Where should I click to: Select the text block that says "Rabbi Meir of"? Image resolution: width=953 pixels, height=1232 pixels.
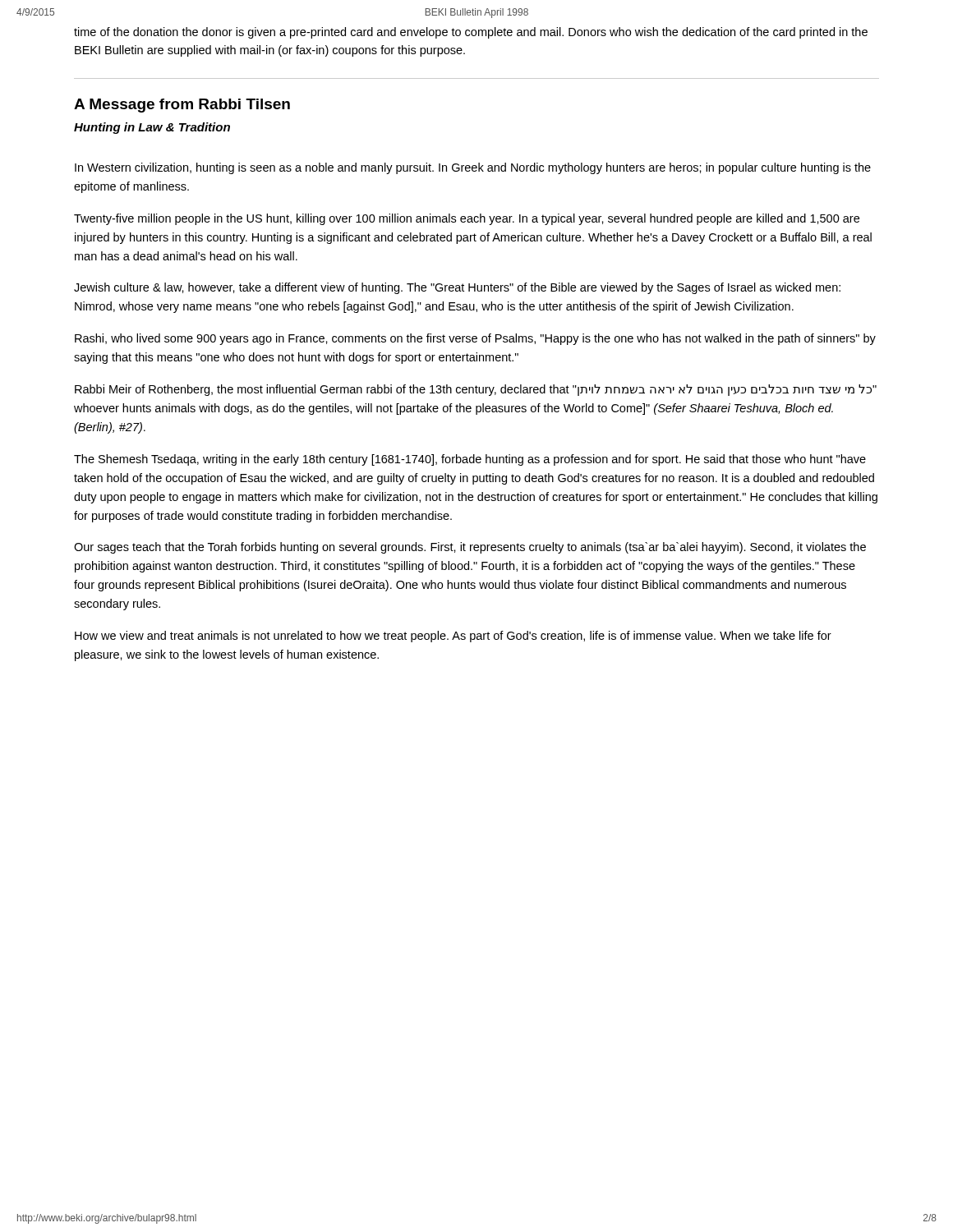(x=475, y=408)
